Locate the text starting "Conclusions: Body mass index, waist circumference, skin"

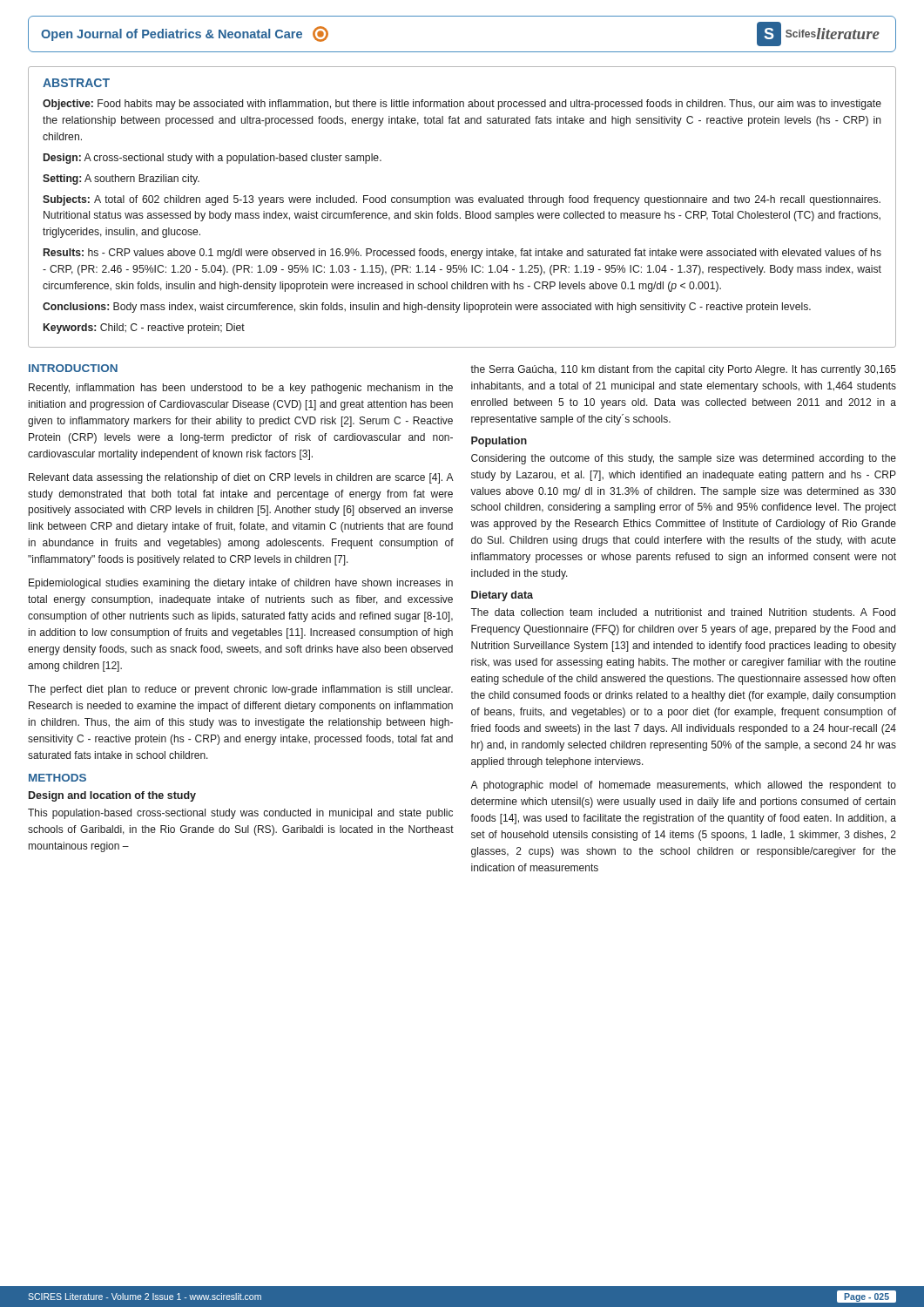pyautogui.click(x=427, y=307)
